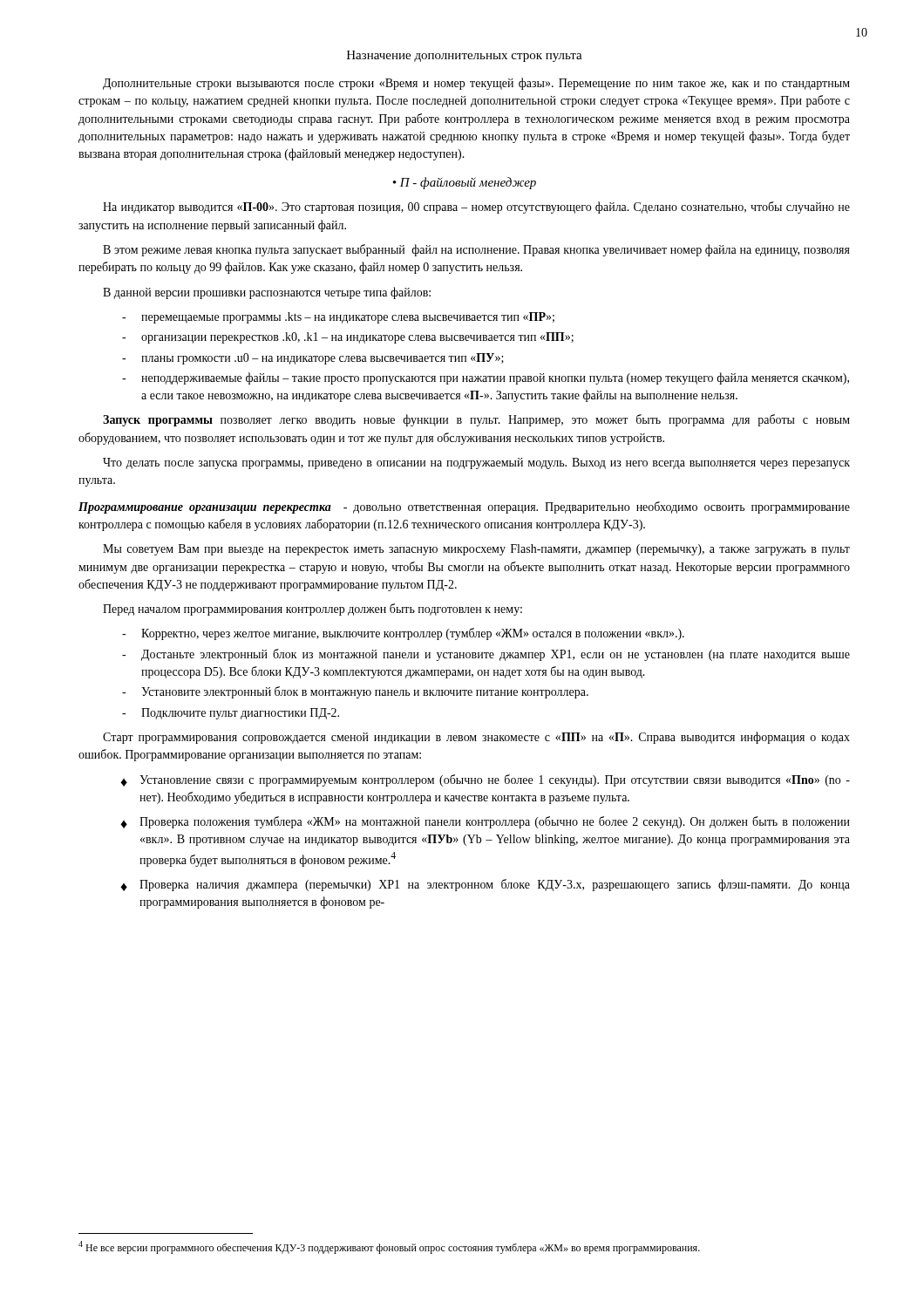Screen dimensions: 1308x924
Task: Locate the text block containing "Старт программирования сопровождается сменой индикации в левом"
Action: pos(464,746)
